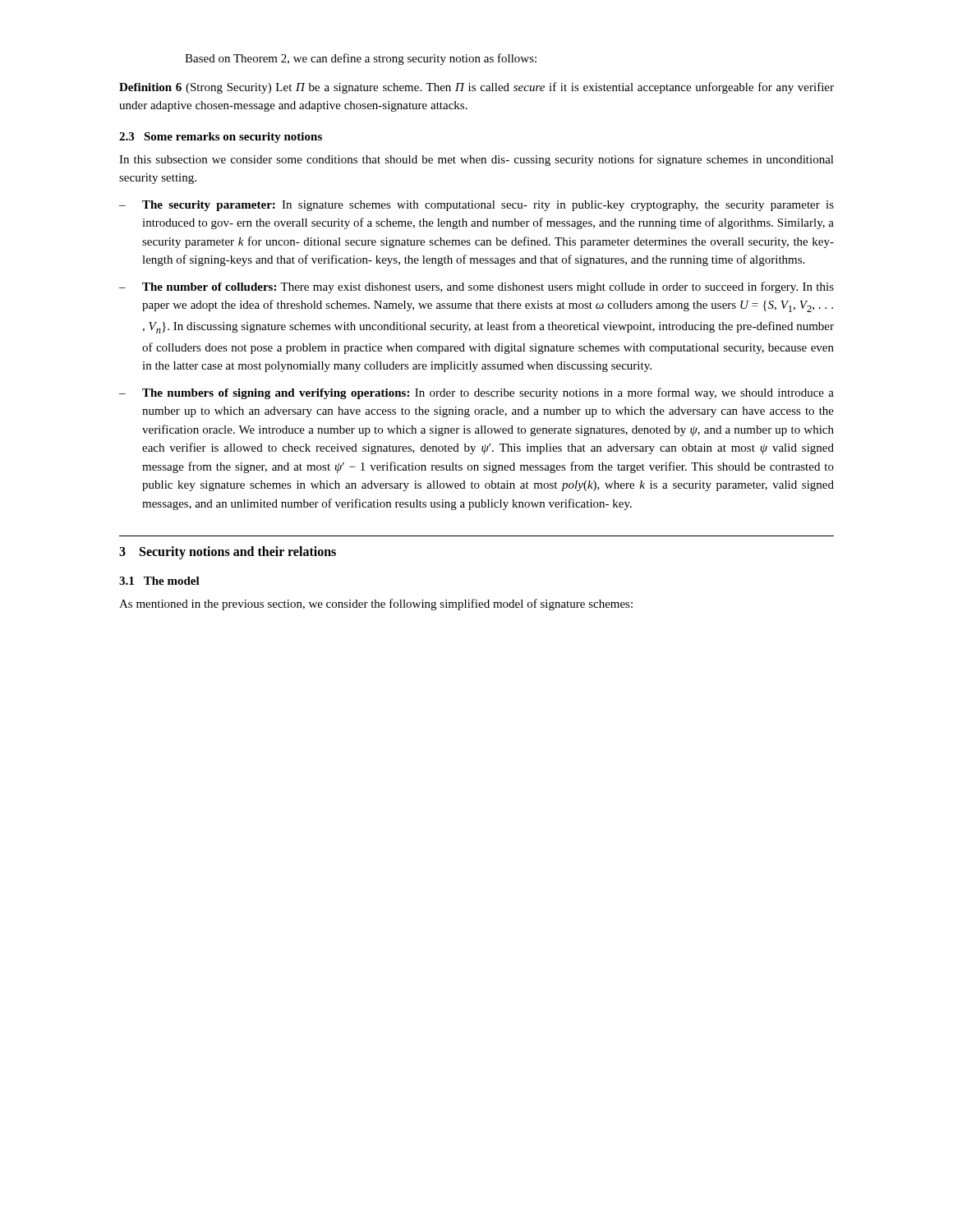Viewport: 953px width, 1232px height.
Task: Find the text block starting "Based on Theorem 2, we can"
Action: point(509,59)
